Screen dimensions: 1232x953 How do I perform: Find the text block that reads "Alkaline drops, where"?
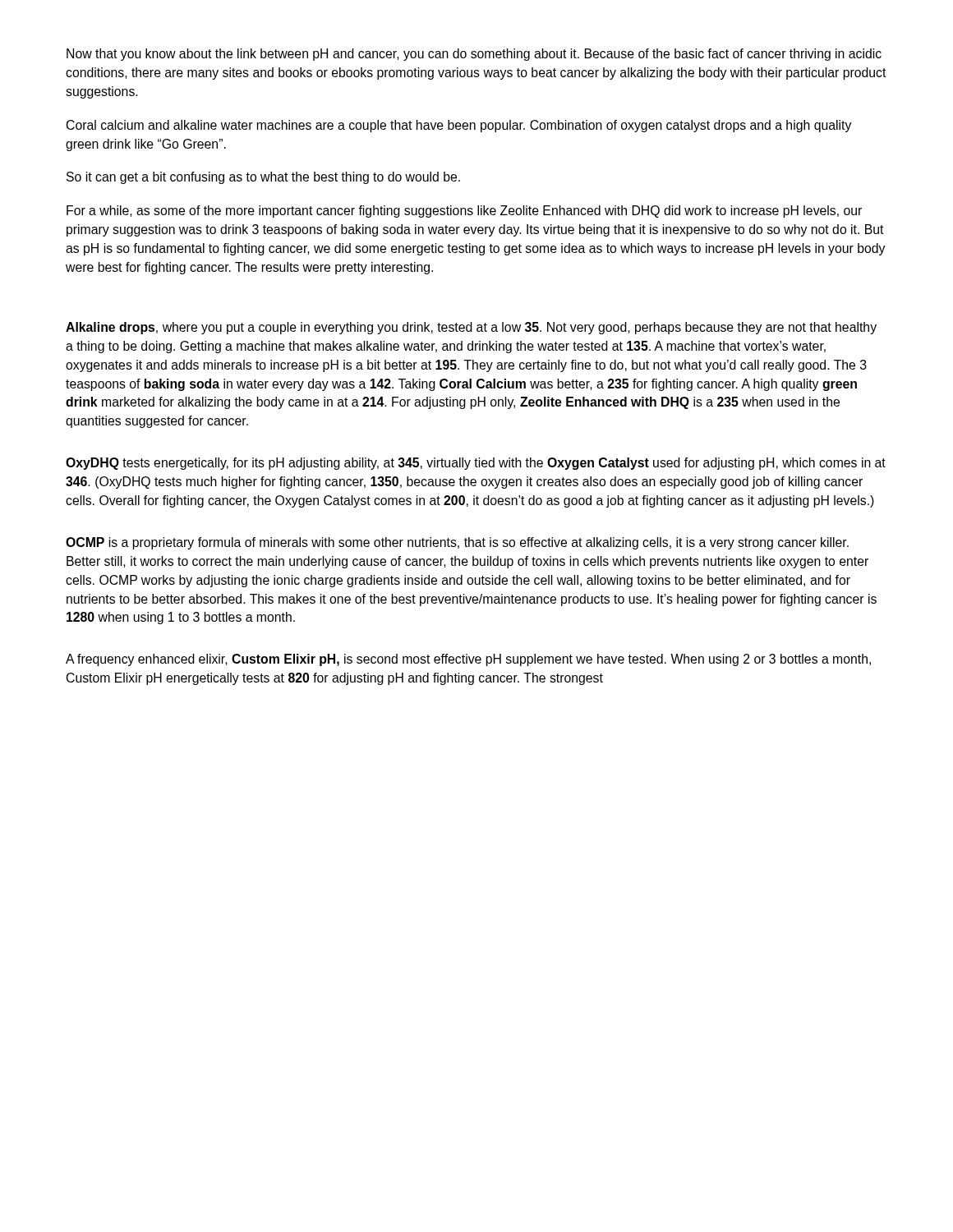click(x=471, y=374)
